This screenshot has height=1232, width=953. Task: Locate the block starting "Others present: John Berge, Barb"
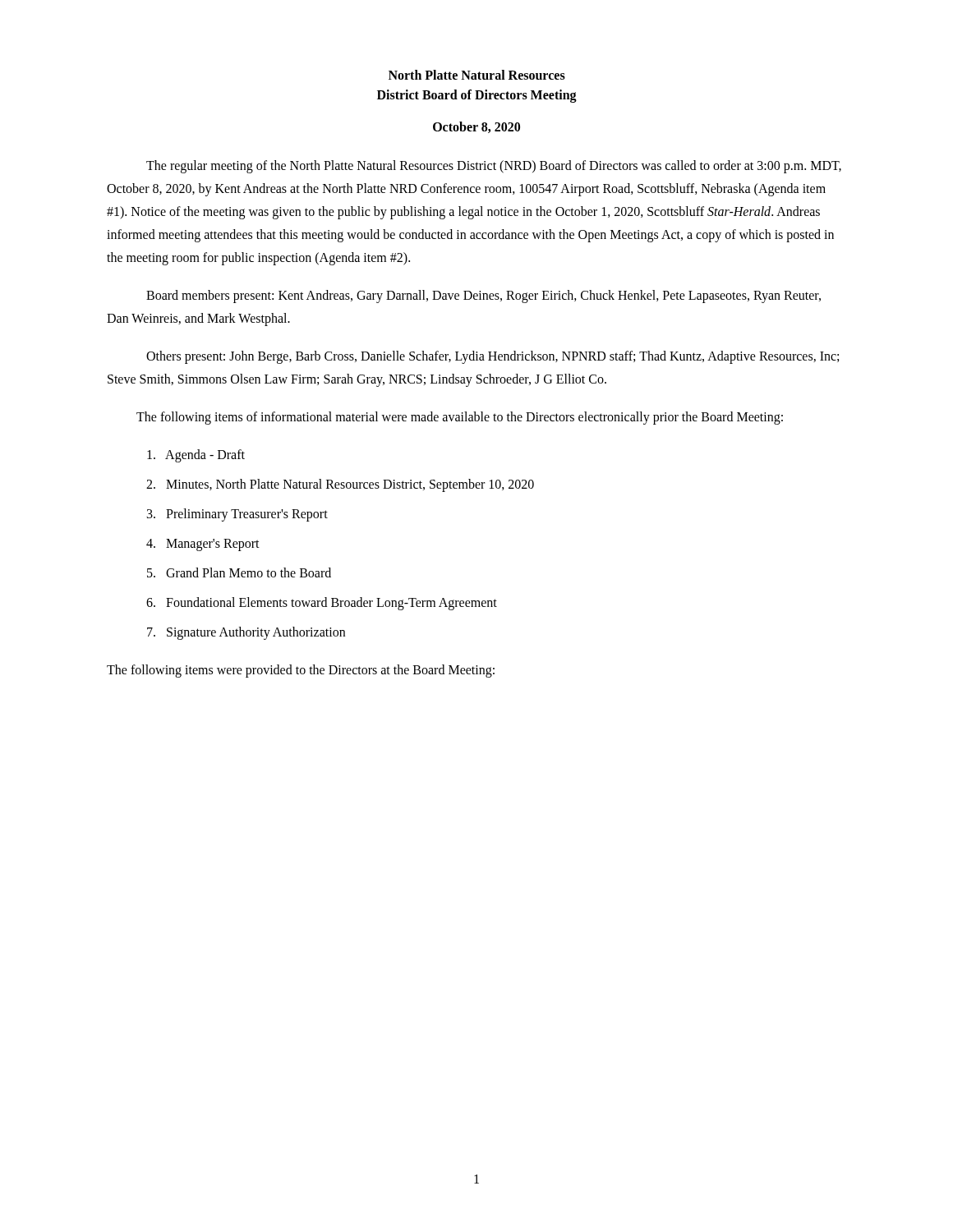coord(473,368)
